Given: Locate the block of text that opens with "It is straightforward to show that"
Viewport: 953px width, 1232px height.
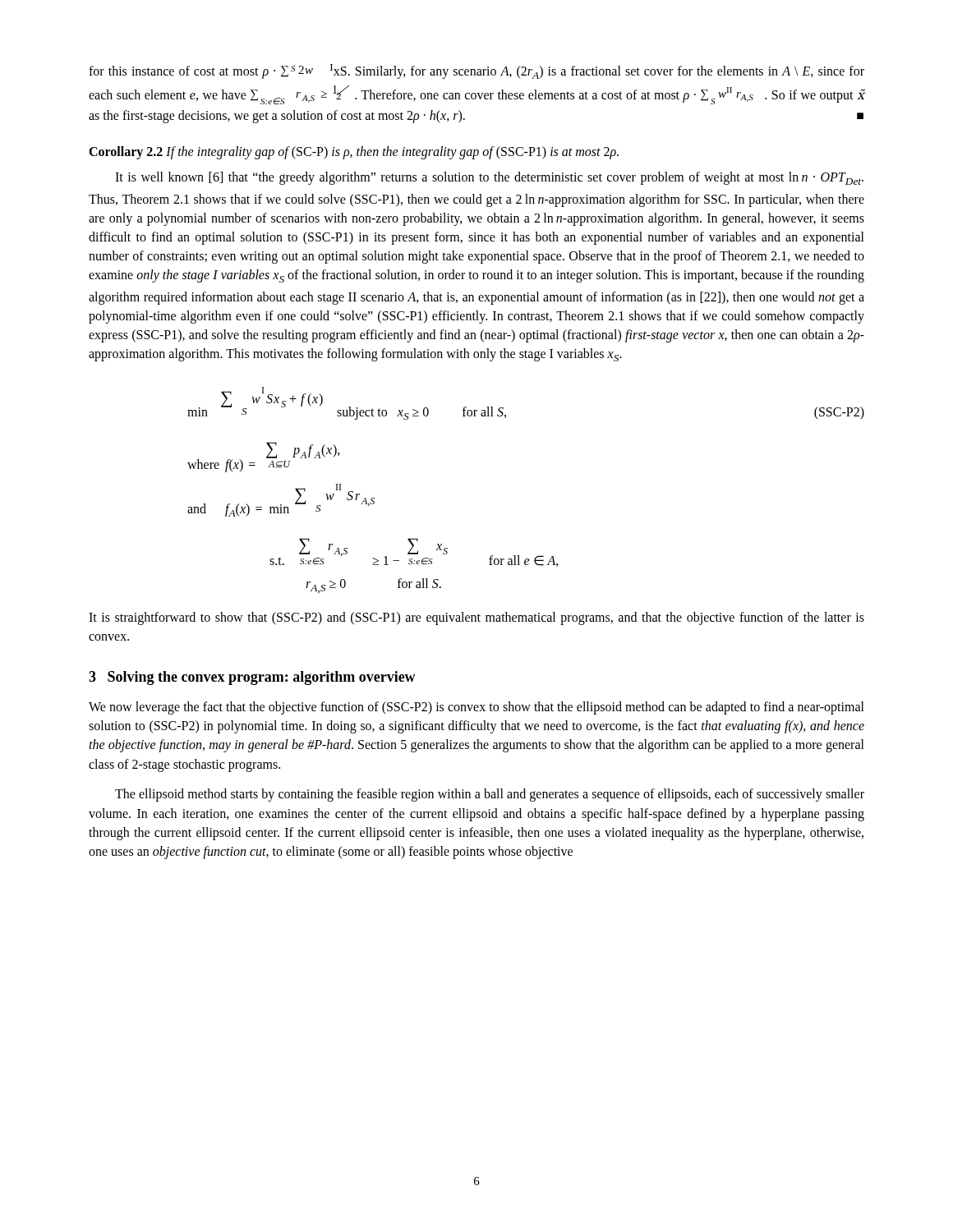Looking at the screenshot, I should [x=476, y=626].
